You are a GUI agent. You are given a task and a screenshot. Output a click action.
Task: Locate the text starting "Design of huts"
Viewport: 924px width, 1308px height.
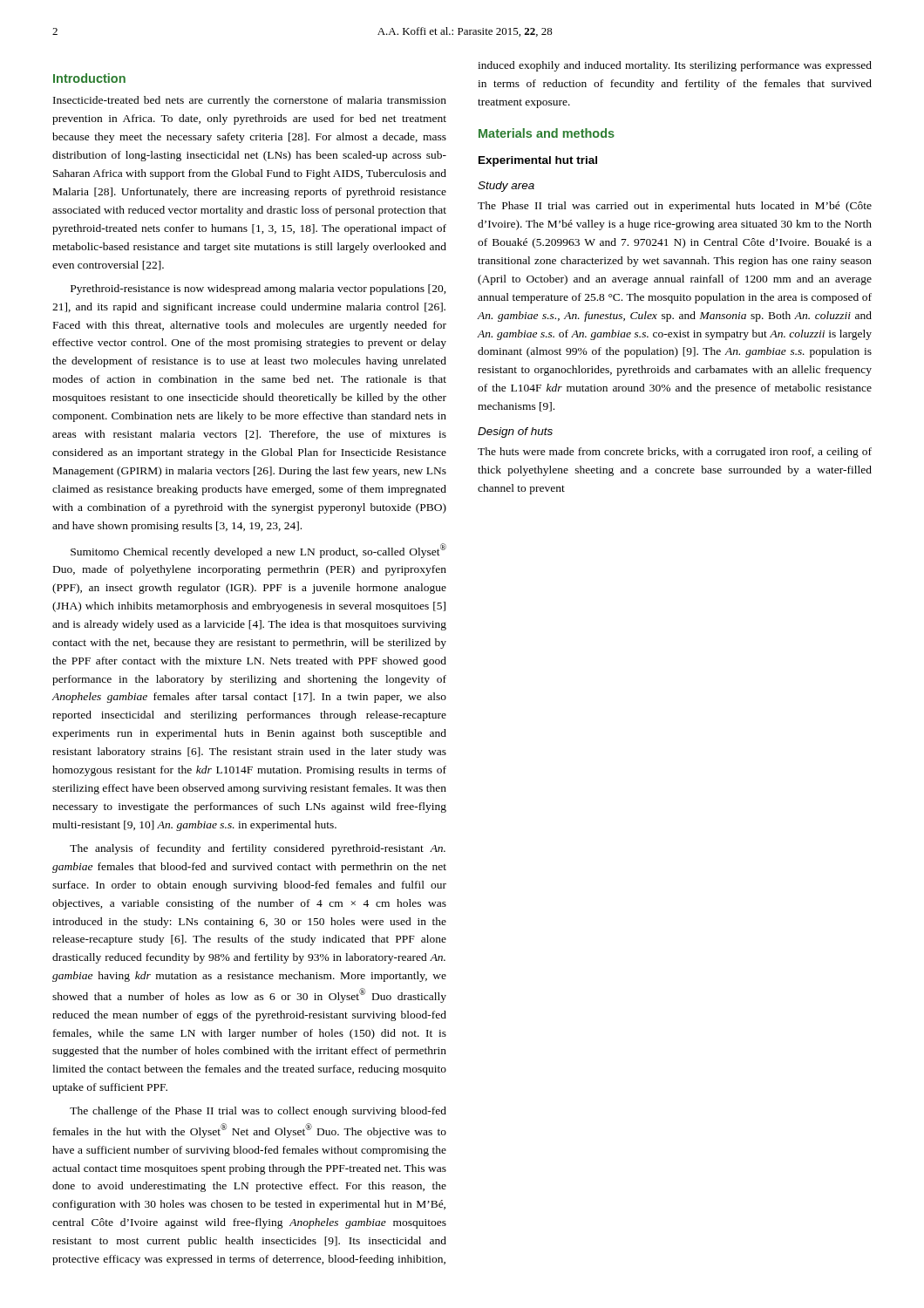515,431
